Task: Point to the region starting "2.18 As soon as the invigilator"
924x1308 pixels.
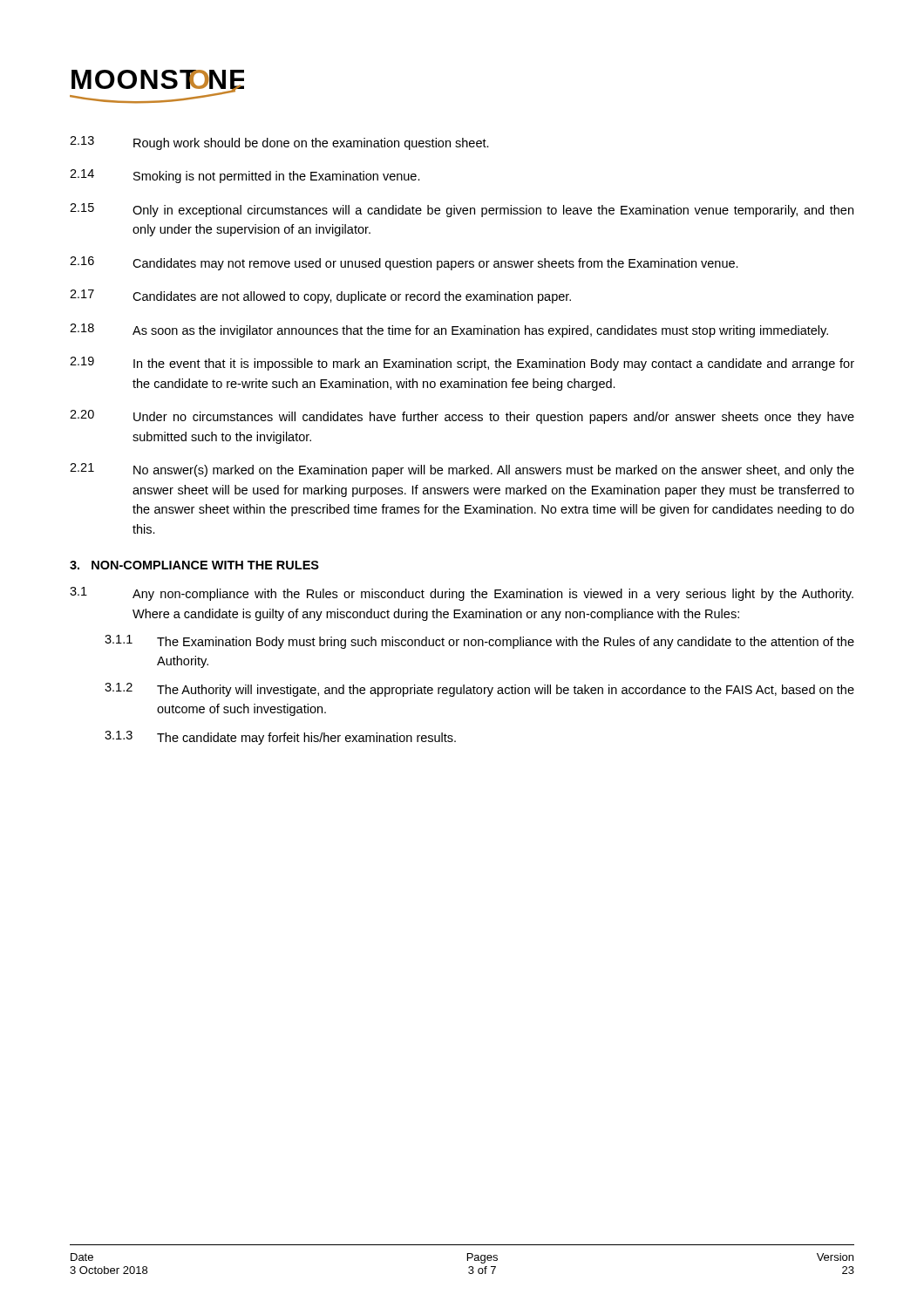Action: pyautogui.click(x=462, y=331)
